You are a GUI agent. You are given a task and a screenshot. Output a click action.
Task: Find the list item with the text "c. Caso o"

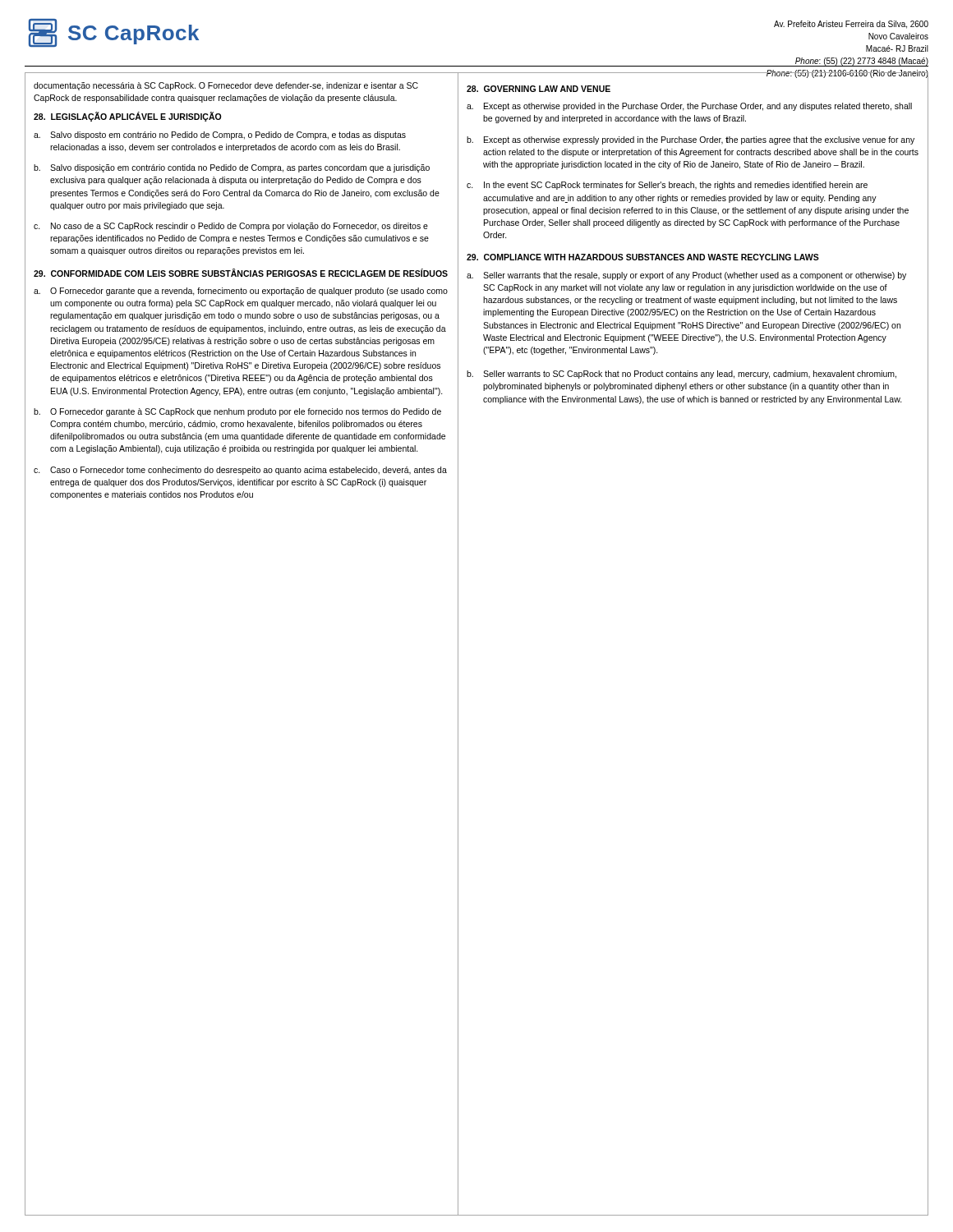tap(242, 483)
